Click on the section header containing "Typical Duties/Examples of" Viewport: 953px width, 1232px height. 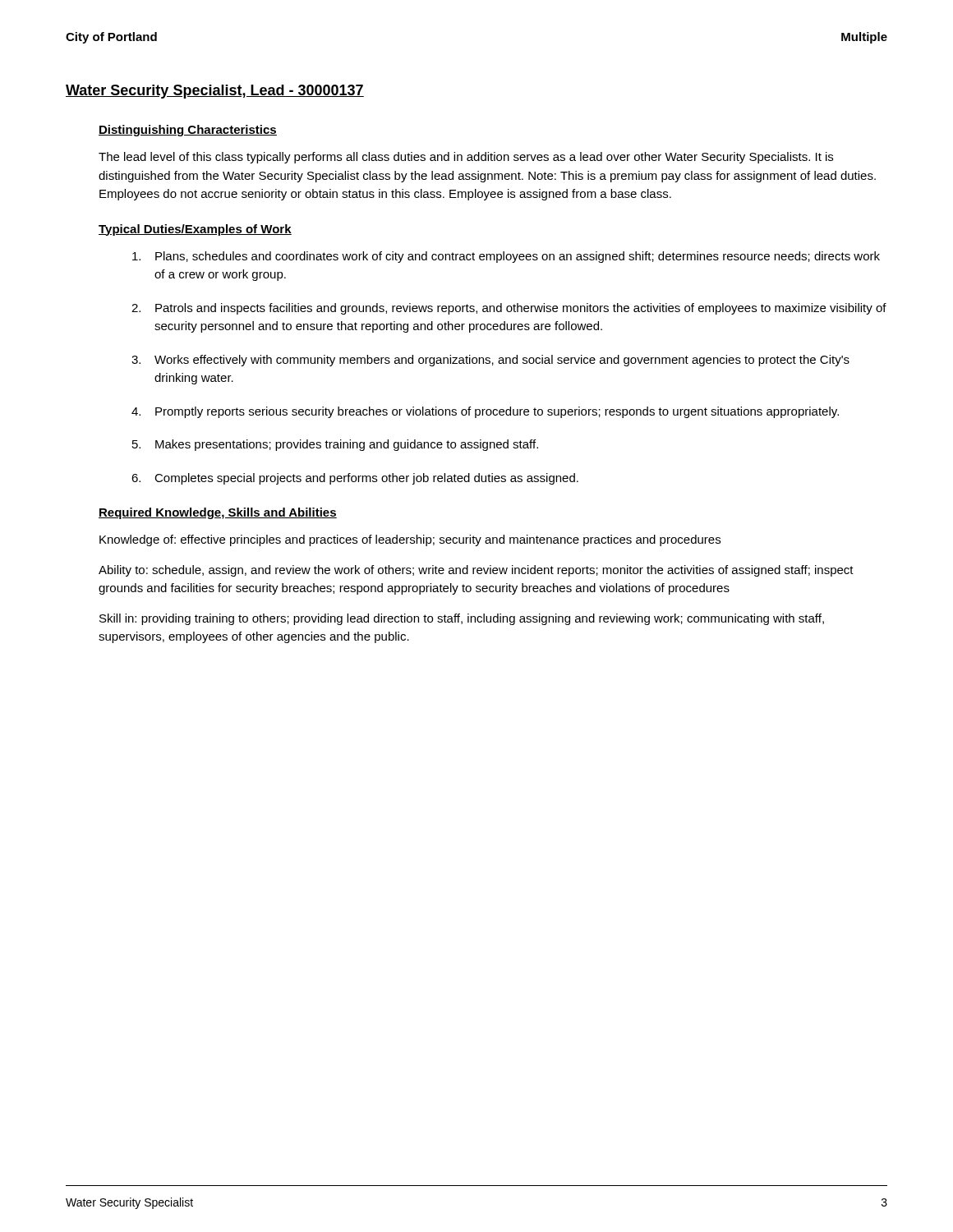(x=195, y=228)
